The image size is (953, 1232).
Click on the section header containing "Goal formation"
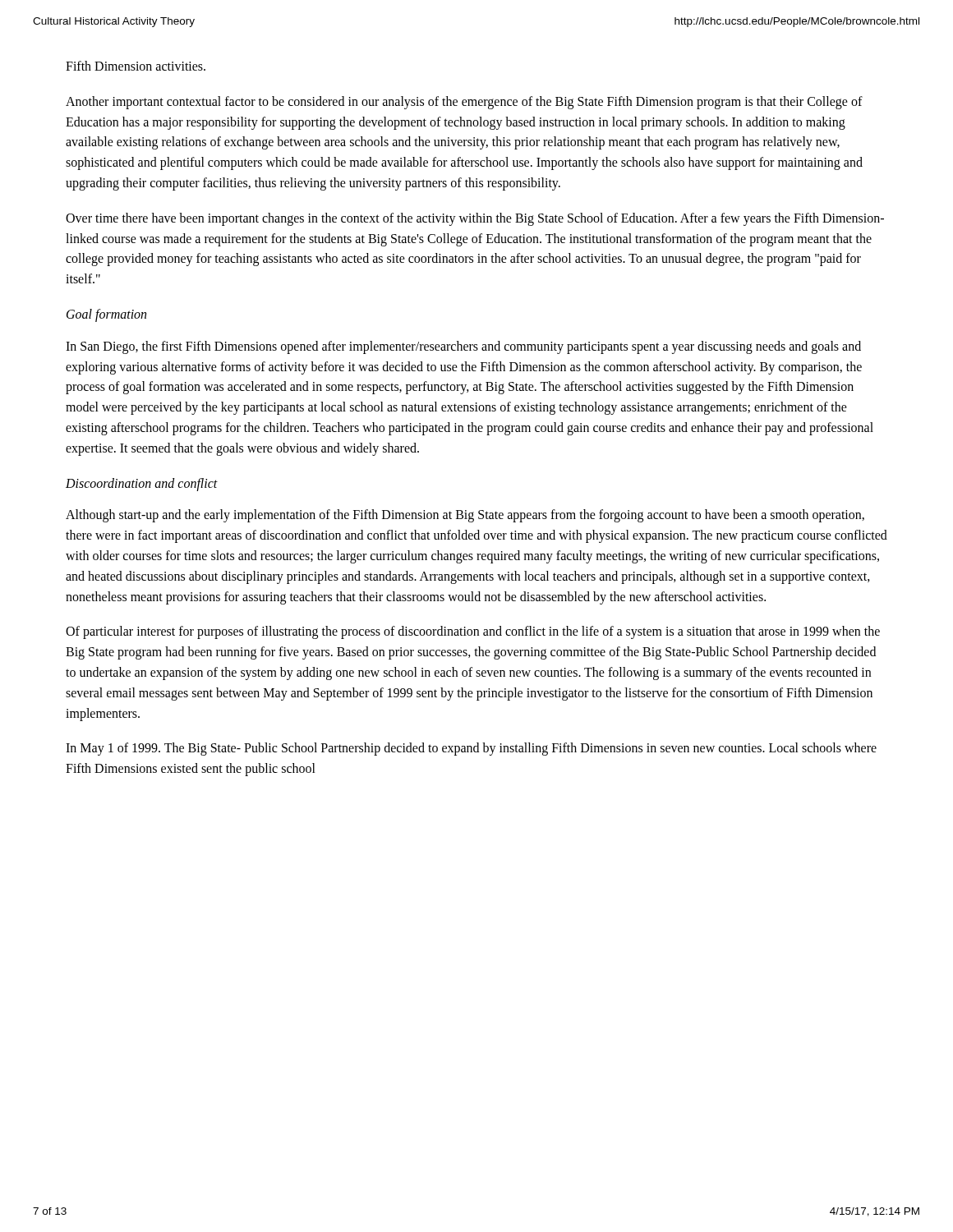[x=106, y=314]
